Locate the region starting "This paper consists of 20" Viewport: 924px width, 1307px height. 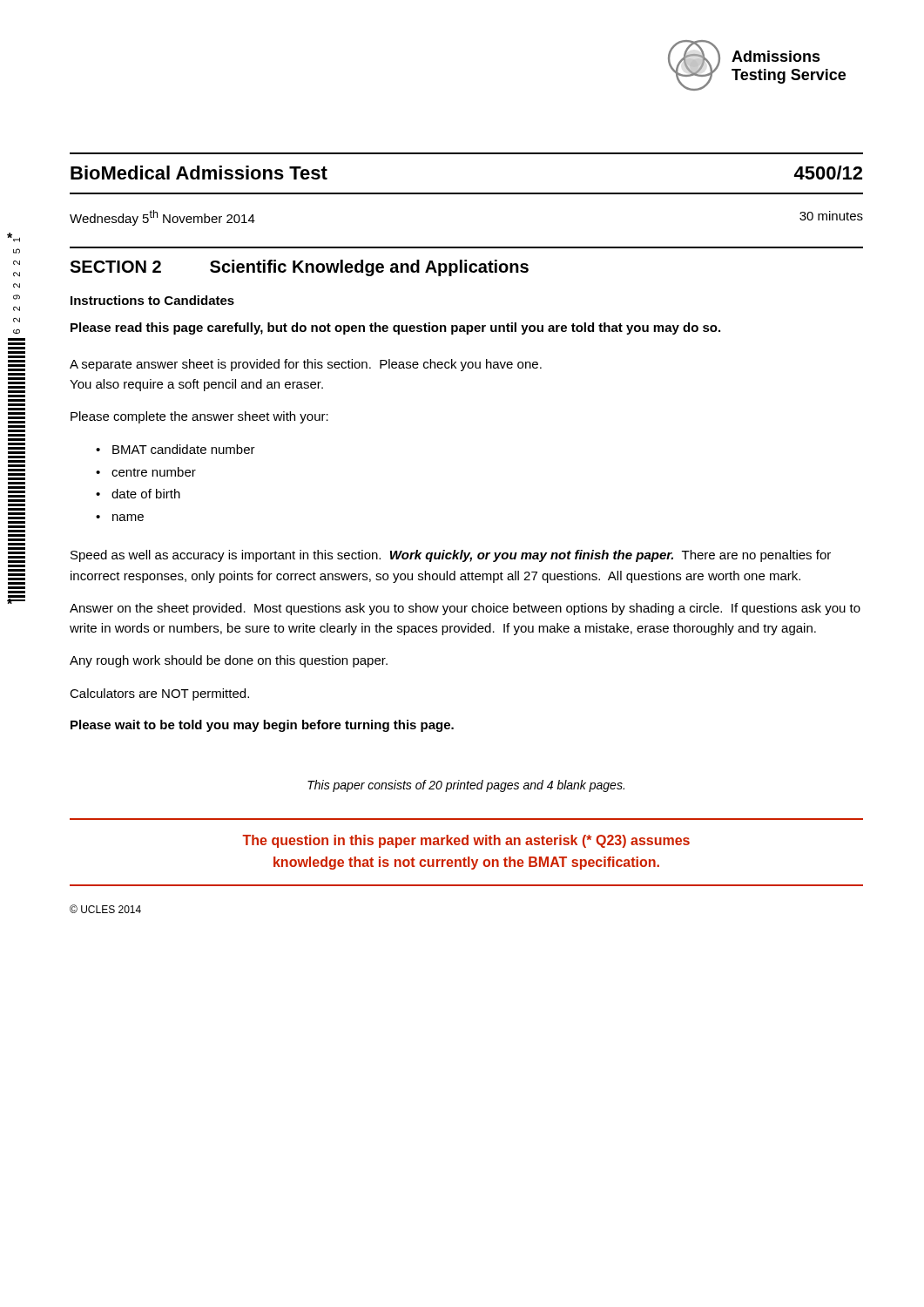(x=466, y=785)
